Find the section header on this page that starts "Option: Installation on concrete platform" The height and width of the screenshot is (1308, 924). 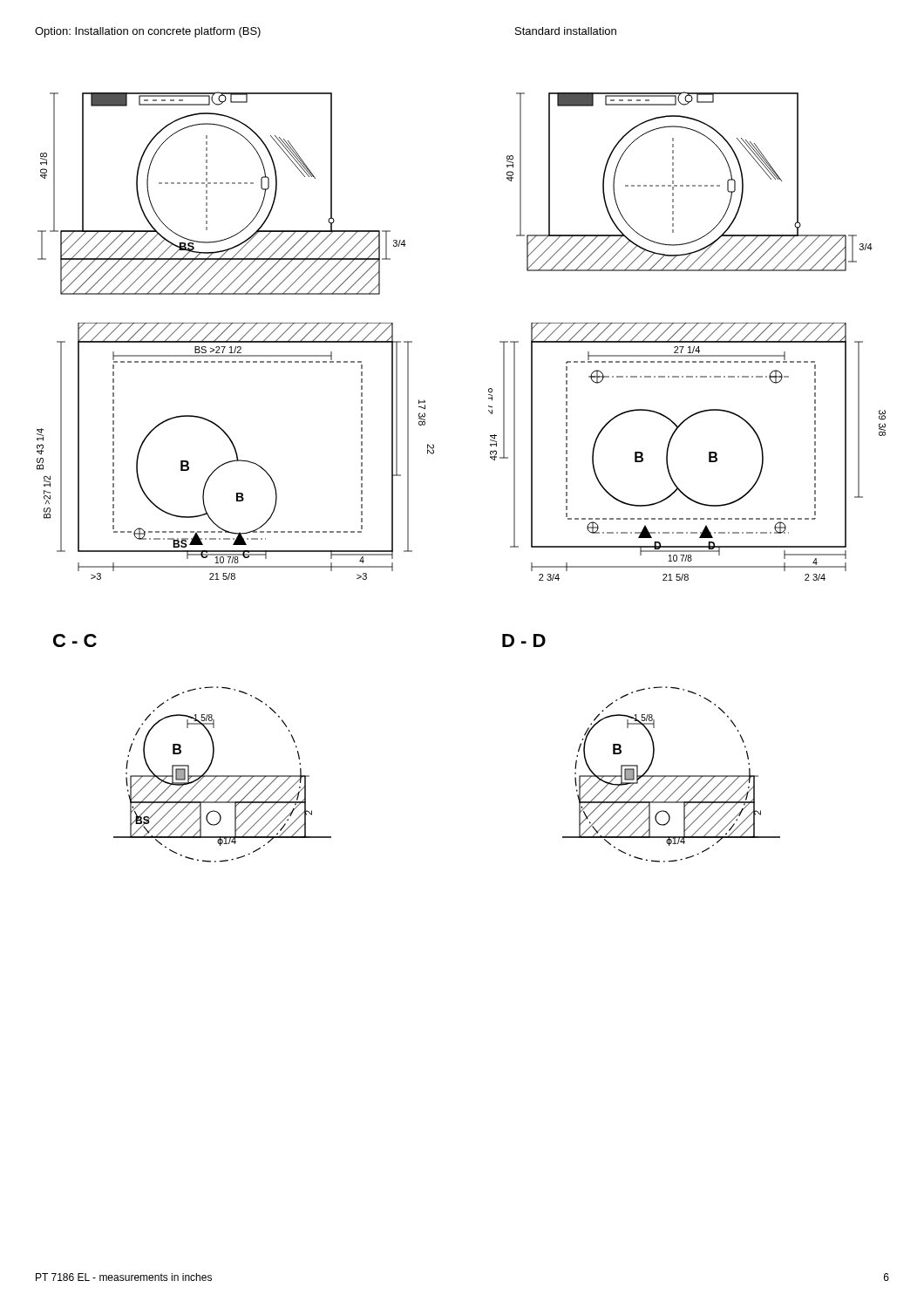[x=148, y=31]
